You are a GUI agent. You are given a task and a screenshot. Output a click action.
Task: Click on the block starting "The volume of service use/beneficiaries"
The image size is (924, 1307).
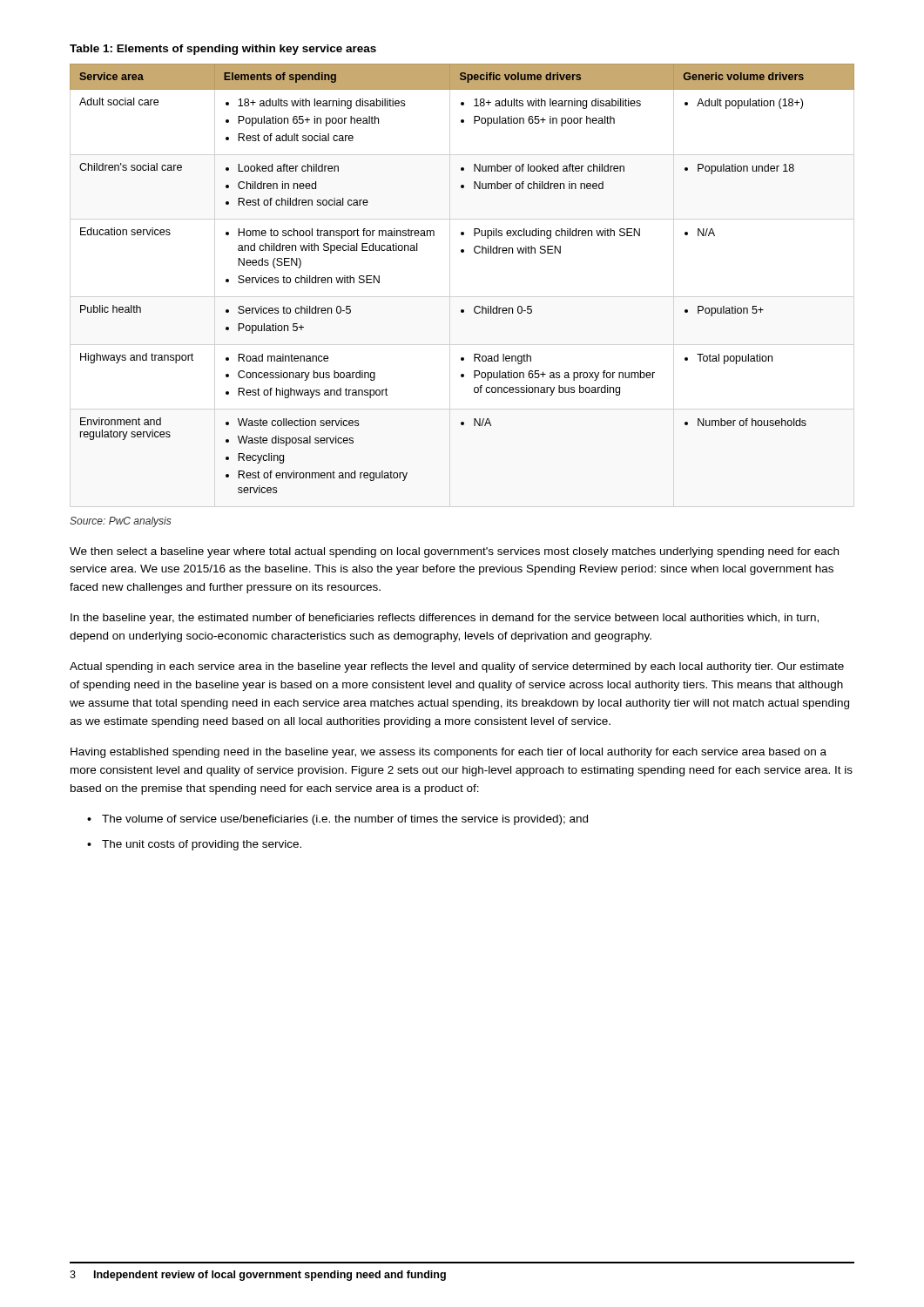[x=345, y=818]
